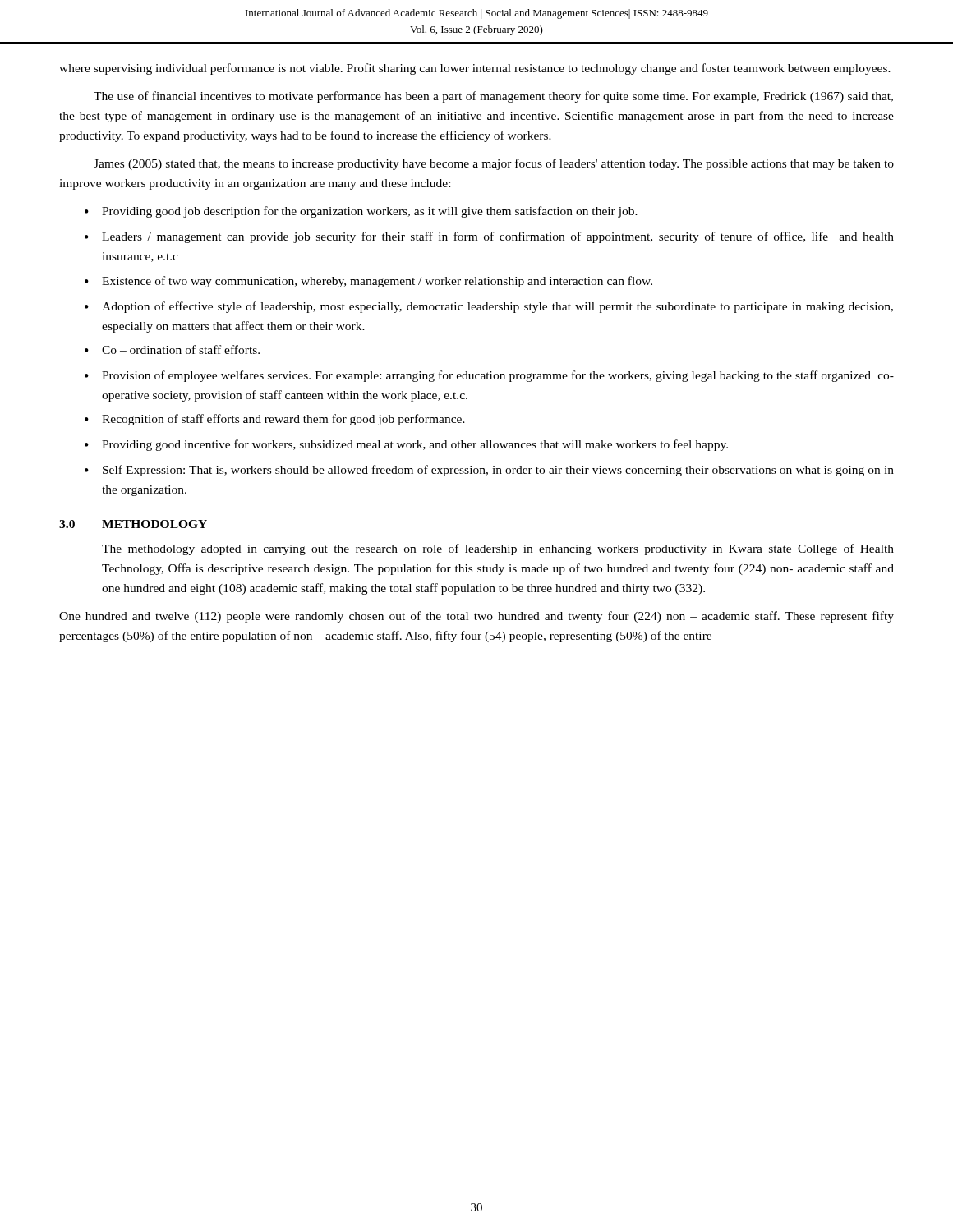953x1232 pixels.
Task: Point to the text block starting "The methodology adopted in carrying"
Action: pos(498,568)
